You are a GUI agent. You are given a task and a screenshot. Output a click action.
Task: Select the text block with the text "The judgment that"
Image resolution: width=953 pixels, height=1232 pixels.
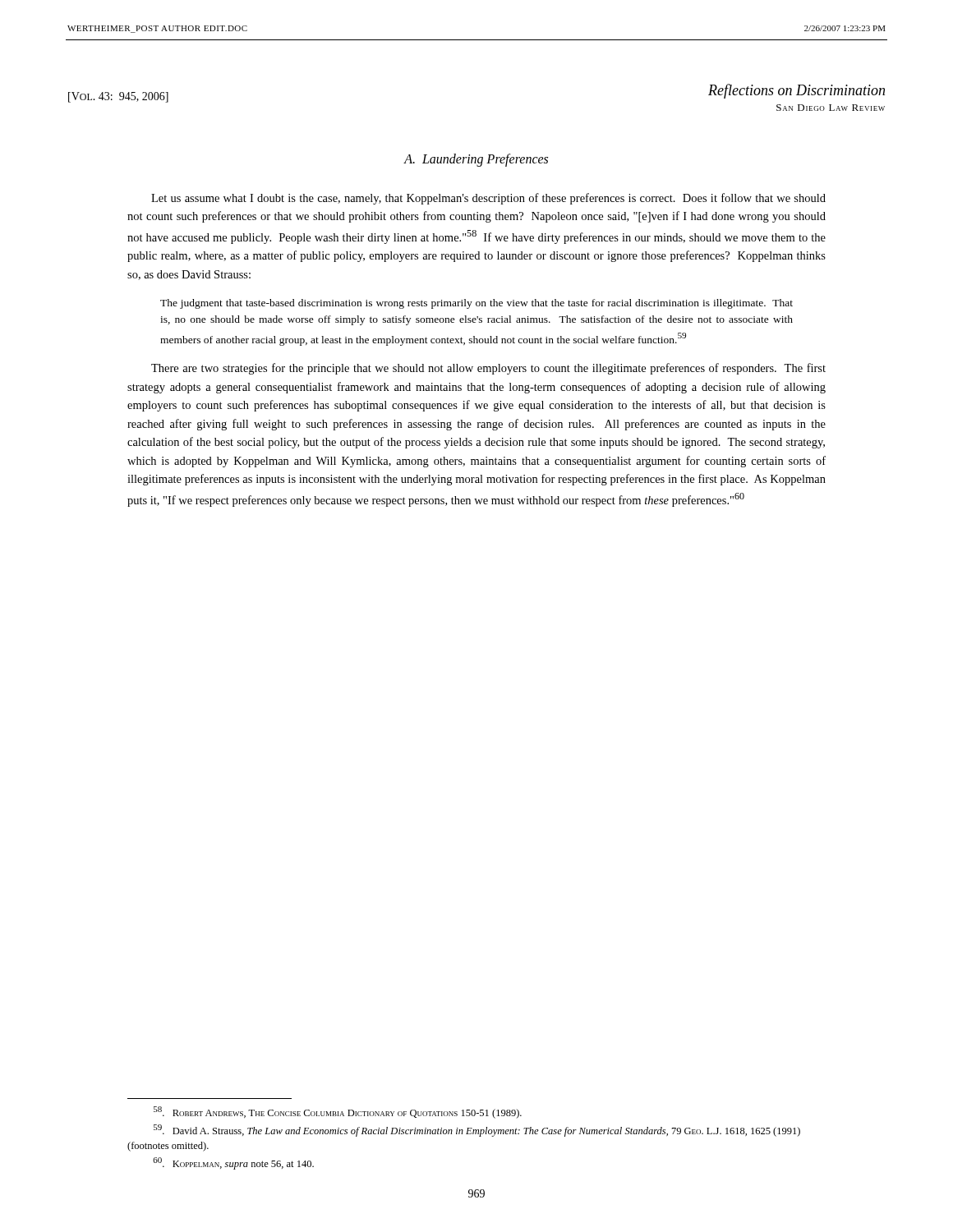click(x=476, y=321)
